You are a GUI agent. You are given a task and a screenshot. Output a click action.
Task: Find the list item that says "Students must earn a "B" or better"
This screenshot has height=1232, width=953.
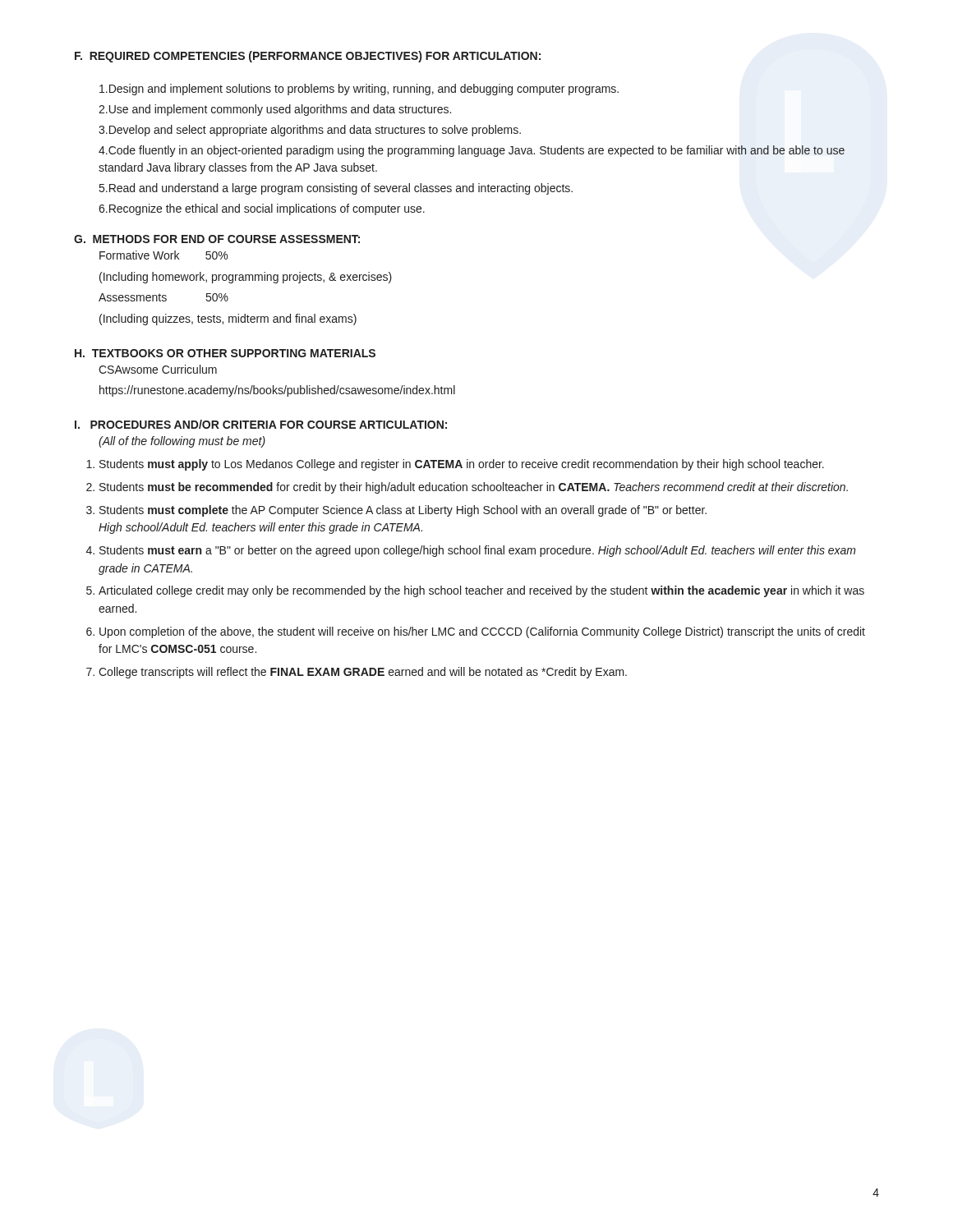coord(477,559)
